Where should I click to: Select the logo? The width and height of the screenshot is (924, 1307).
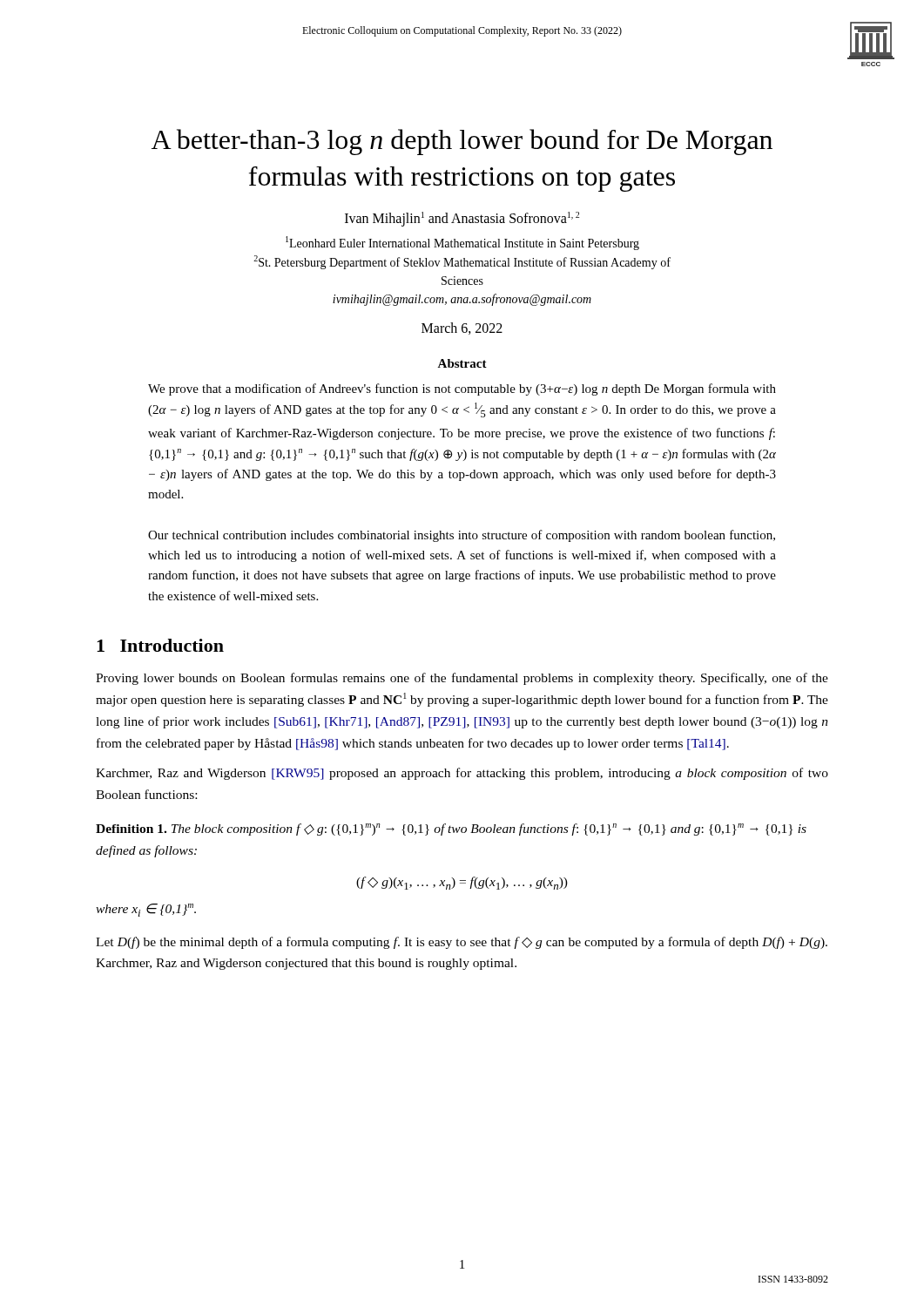[871, 43]
